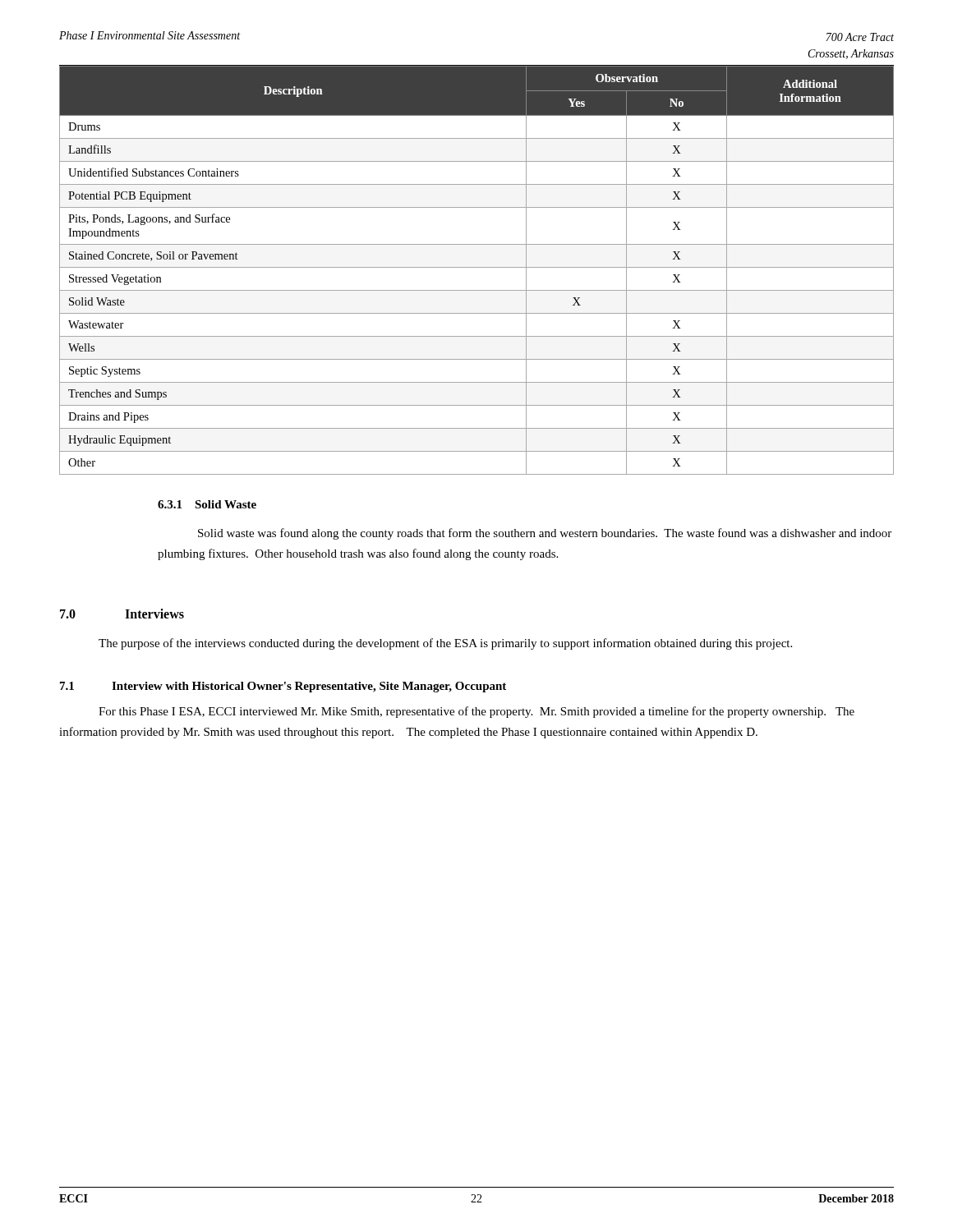Image resolution: width=953 pixels, height=1232 pixels.
Task: Find the text block with the text "The purpose of the interviews"
Action: click(x=446, y=643)
